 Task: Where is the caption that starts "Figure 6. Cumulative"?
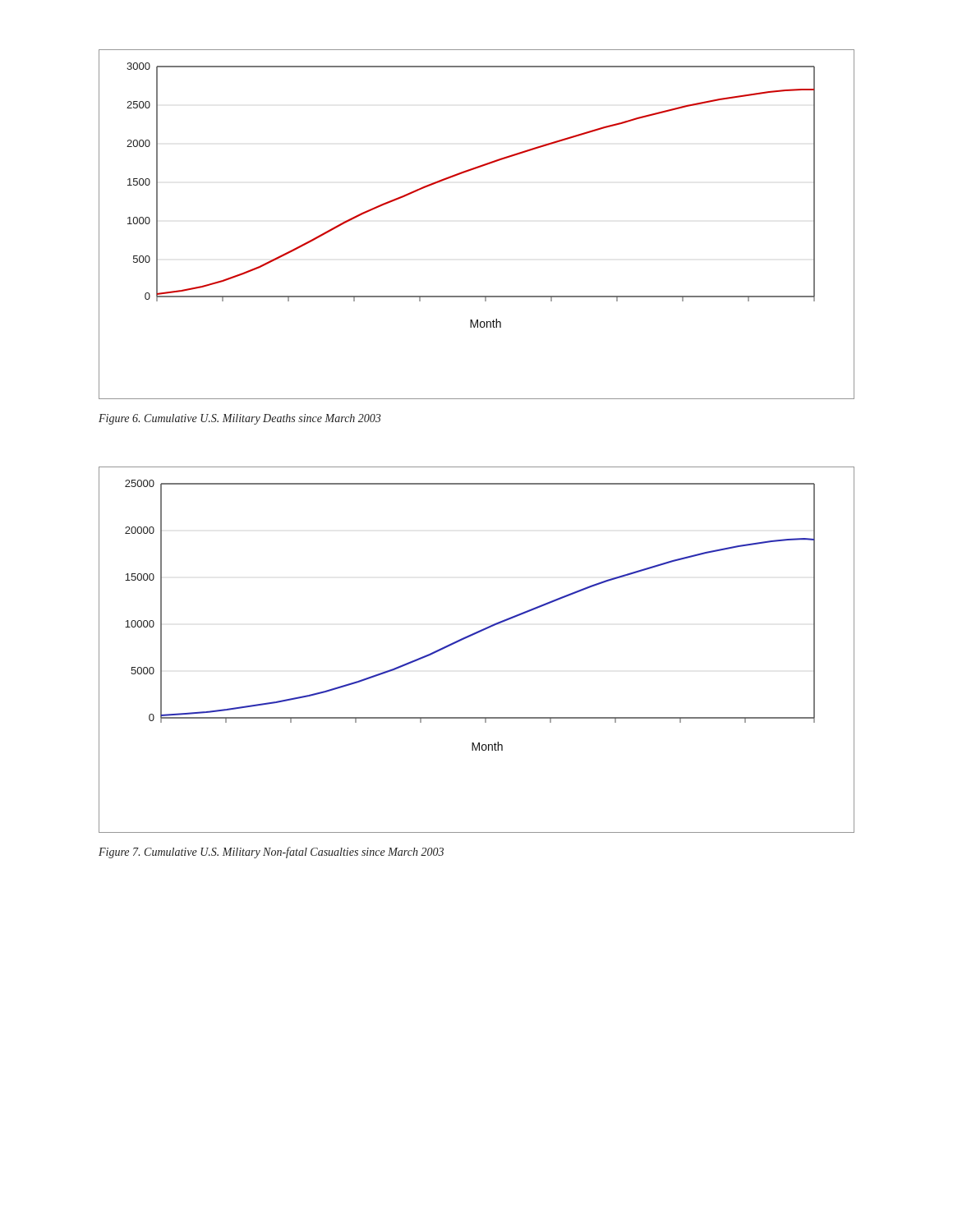click(240, 419)
